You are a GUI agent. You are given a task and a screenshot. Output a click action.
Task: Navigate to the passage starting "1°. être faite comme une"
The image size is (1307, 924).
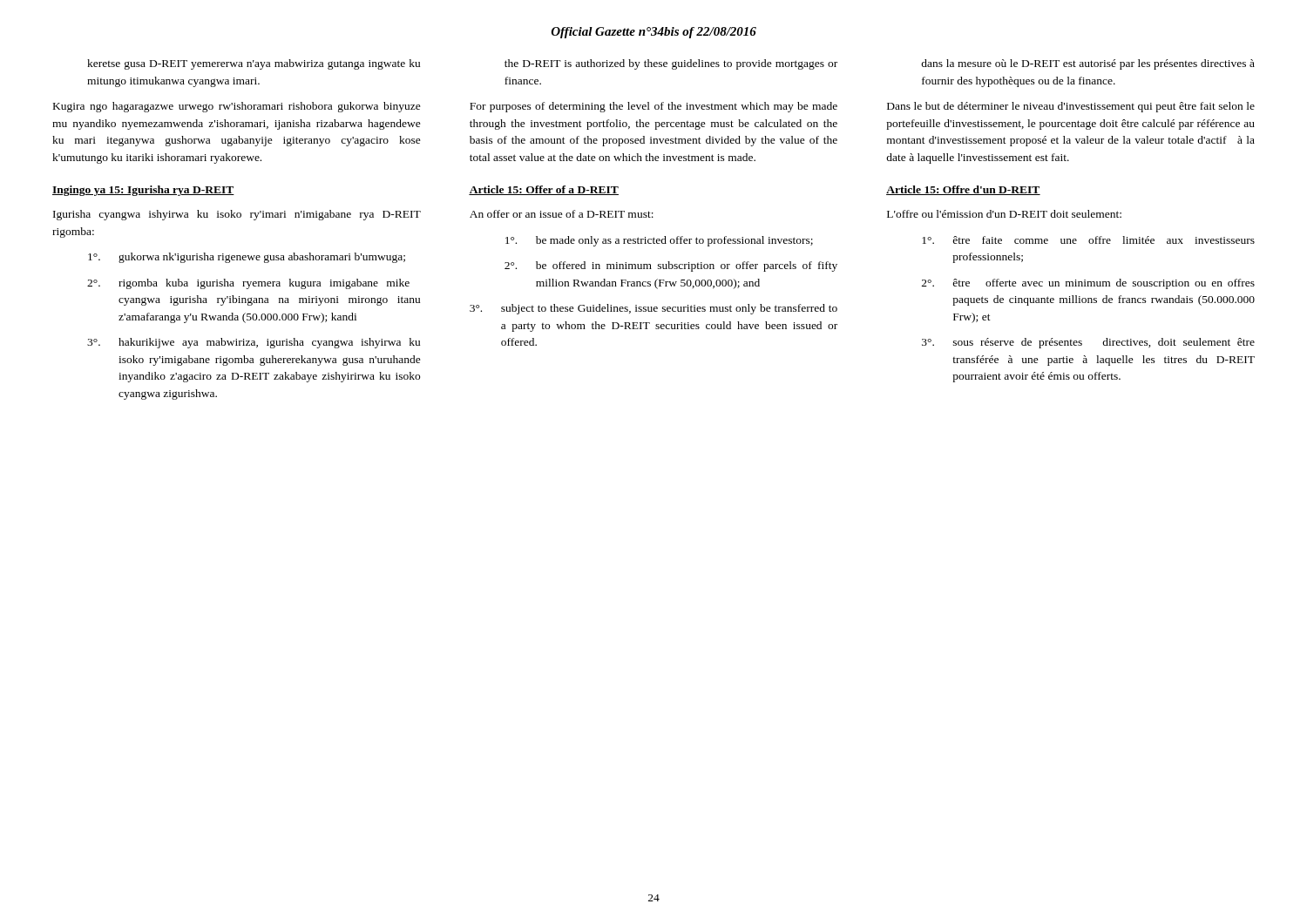[x=1088, y=248]
